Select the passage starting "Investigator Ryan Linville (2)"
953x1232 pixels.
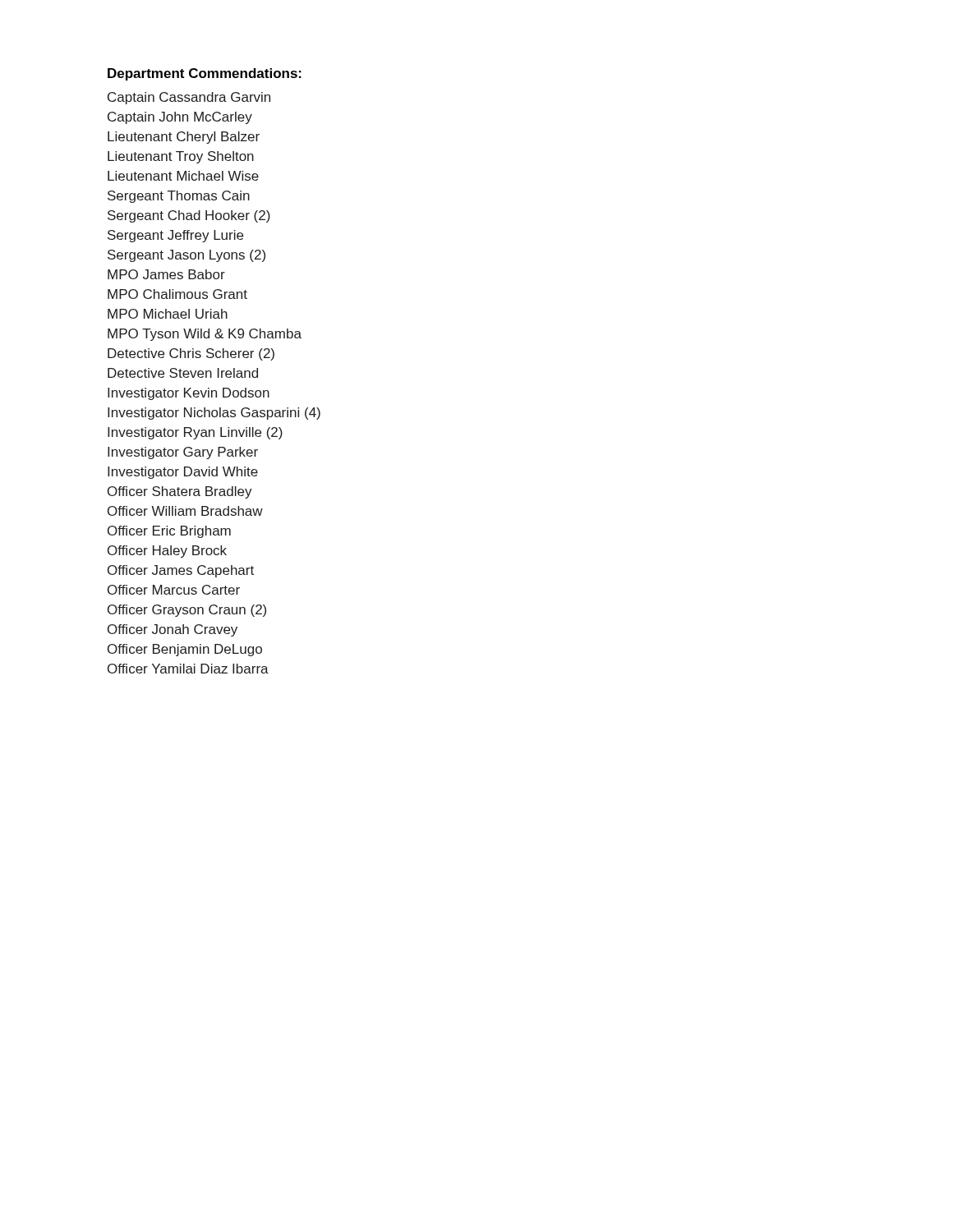[x=195, y=432]
